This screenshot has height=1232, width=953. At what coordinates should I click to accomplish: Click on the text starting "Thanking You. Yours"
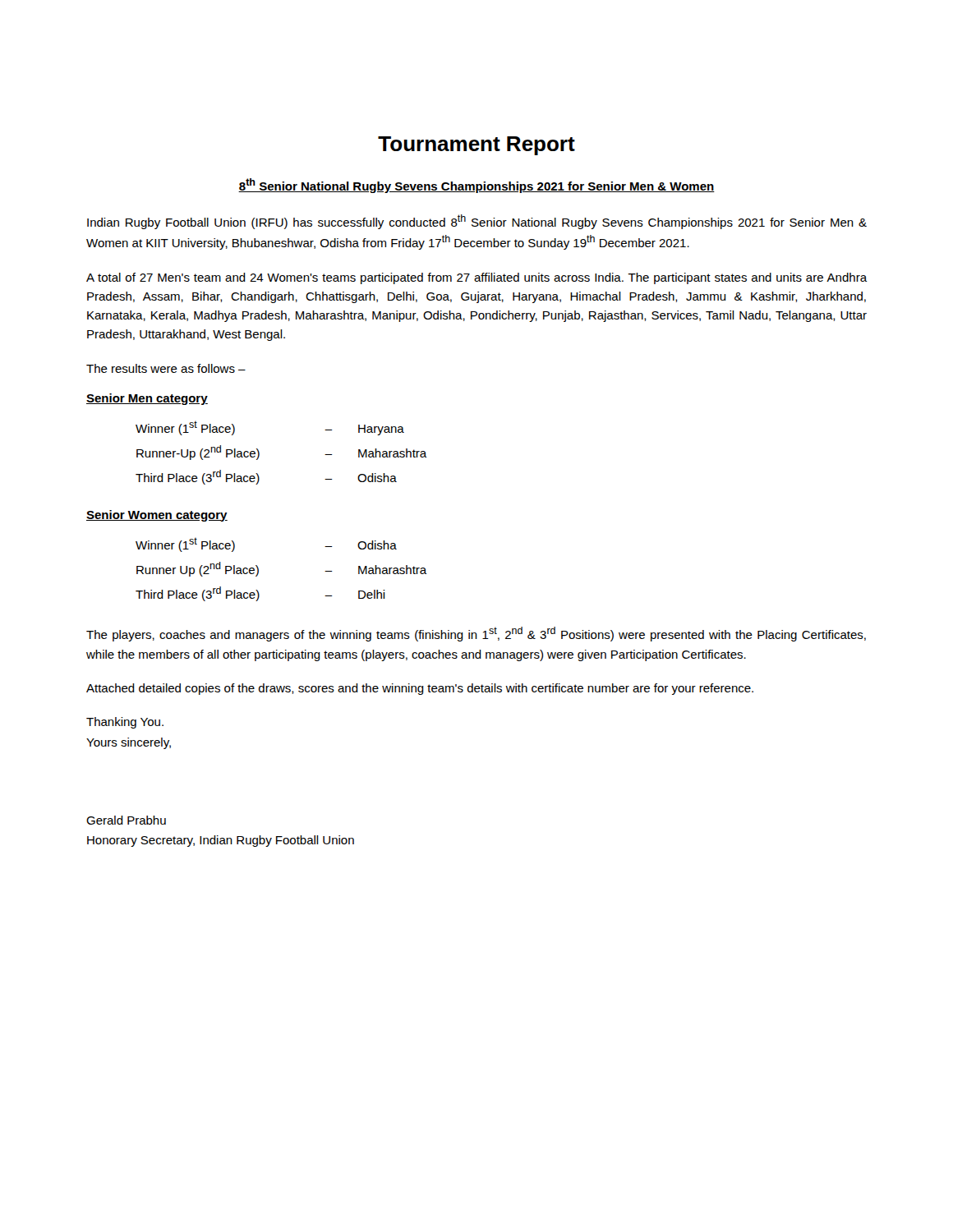coord(129,732)
